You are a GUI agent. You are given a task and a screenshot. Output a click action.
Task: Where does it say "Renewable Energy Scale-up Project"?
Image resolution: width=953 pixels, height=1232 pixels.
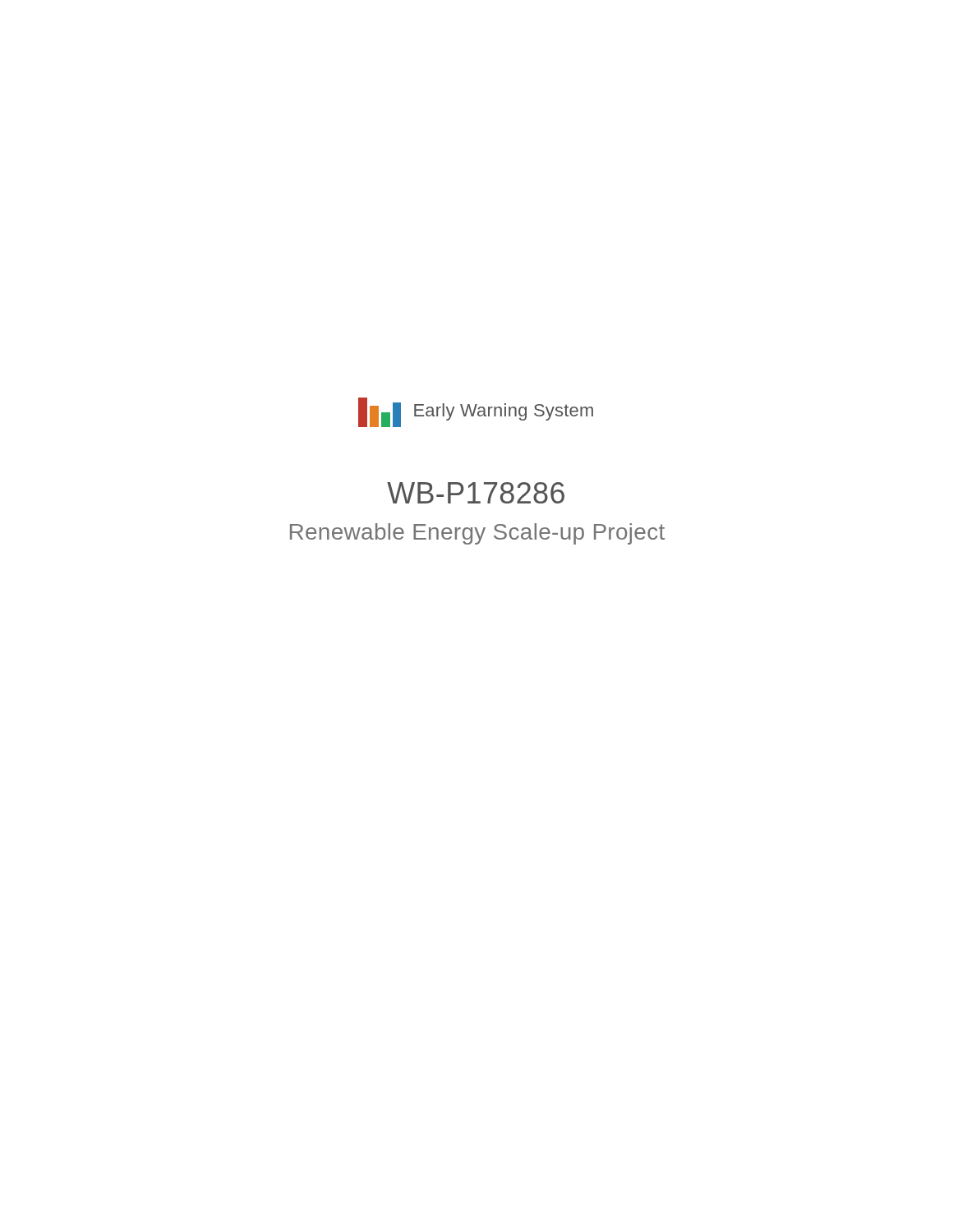pos(476,532)
